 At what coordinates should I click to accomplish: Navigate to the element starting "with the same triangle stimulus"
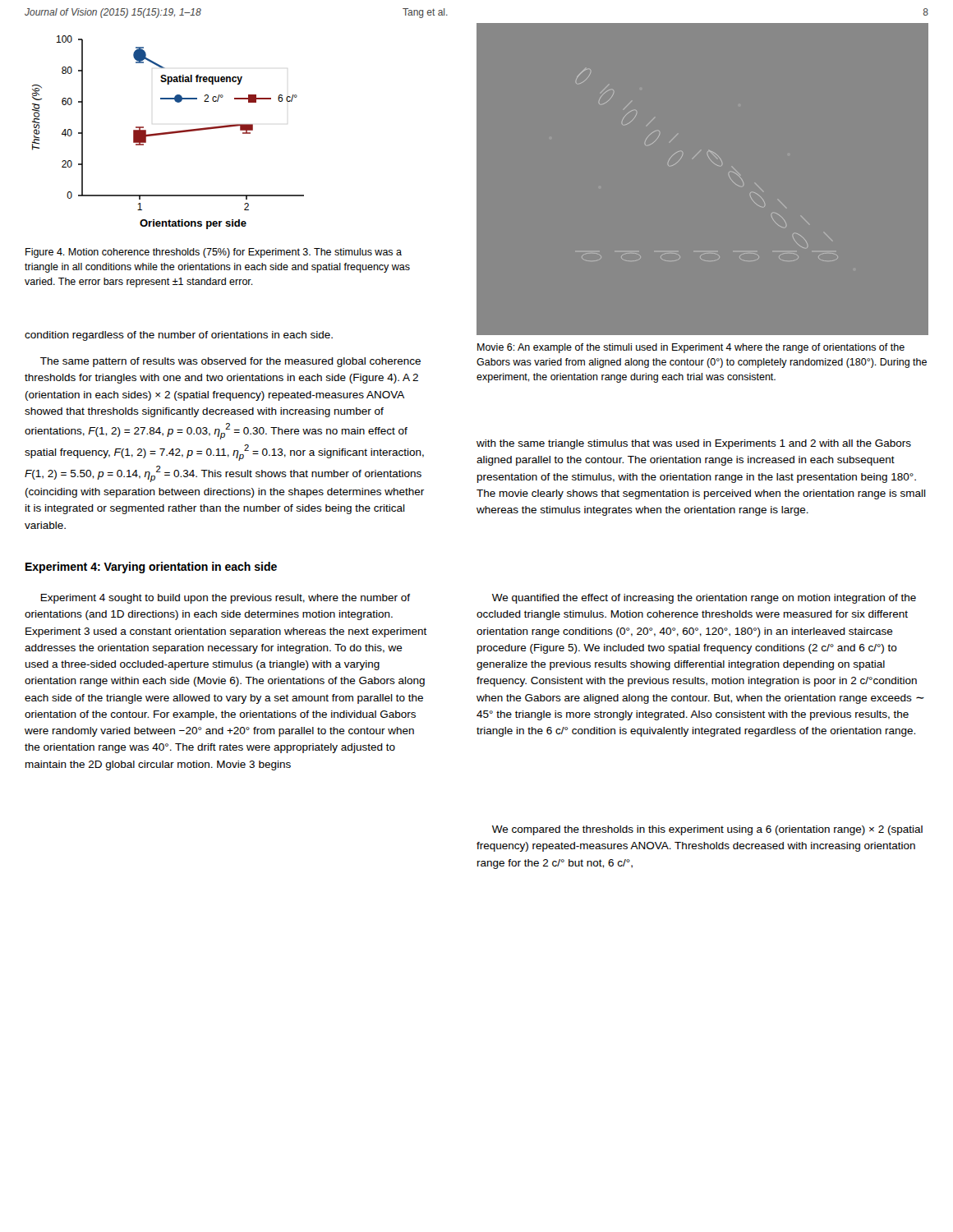pyautogui.click(x=701, y=476)
